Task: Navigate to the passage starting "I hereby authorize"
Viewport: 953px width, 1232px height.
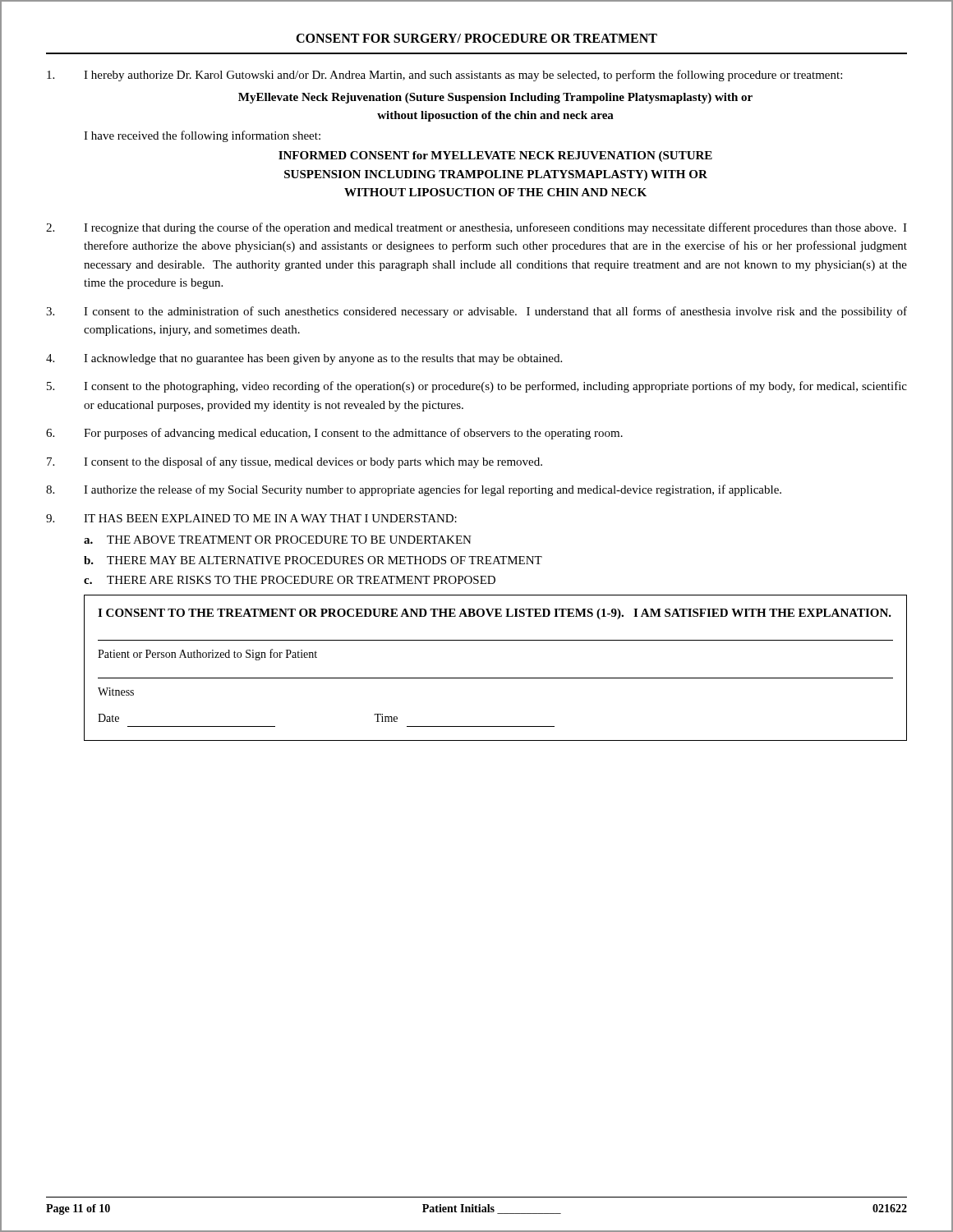Action: point(444,76)
